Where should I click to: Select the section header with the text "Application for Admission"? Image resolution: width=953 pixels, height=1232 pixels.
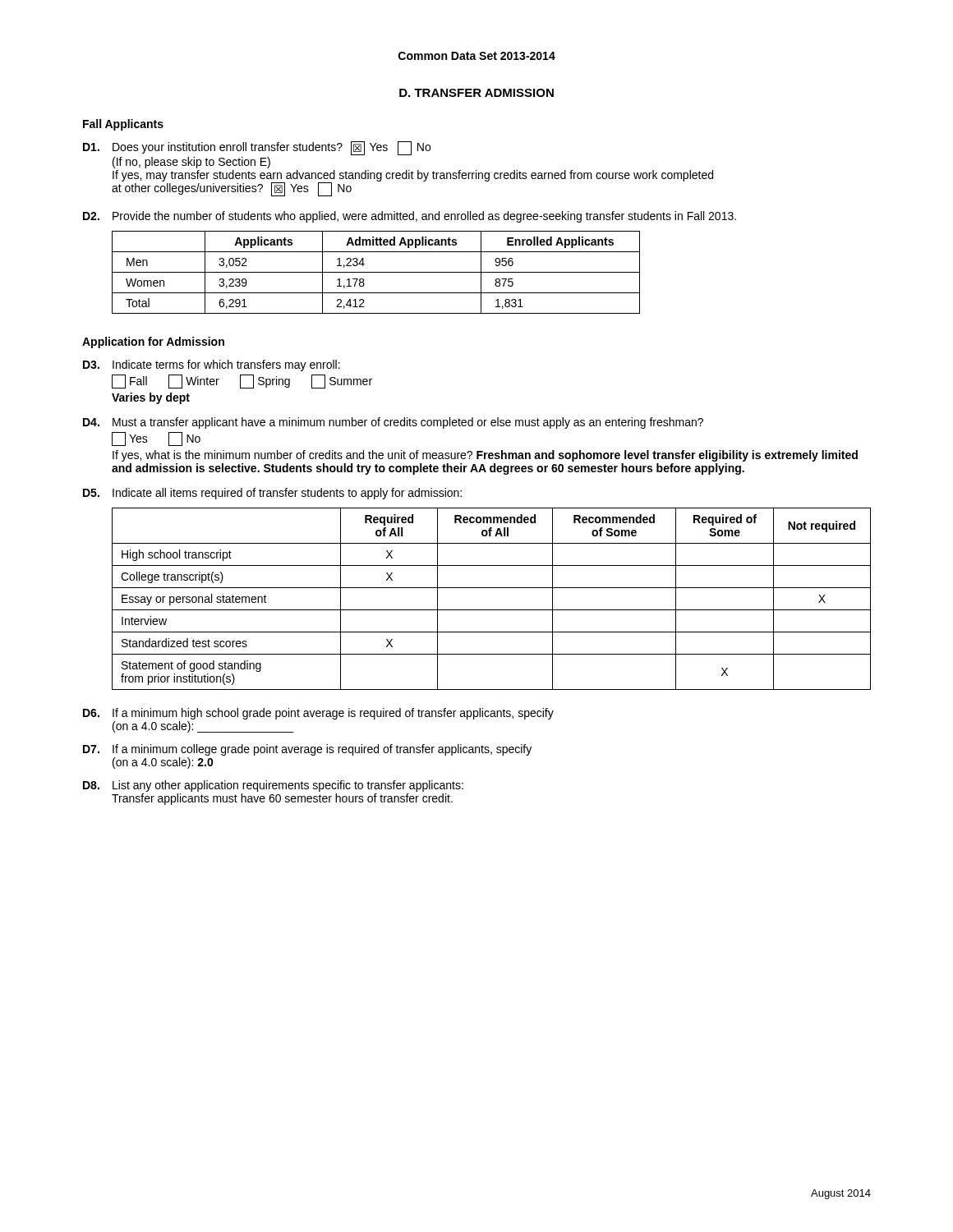154,341
